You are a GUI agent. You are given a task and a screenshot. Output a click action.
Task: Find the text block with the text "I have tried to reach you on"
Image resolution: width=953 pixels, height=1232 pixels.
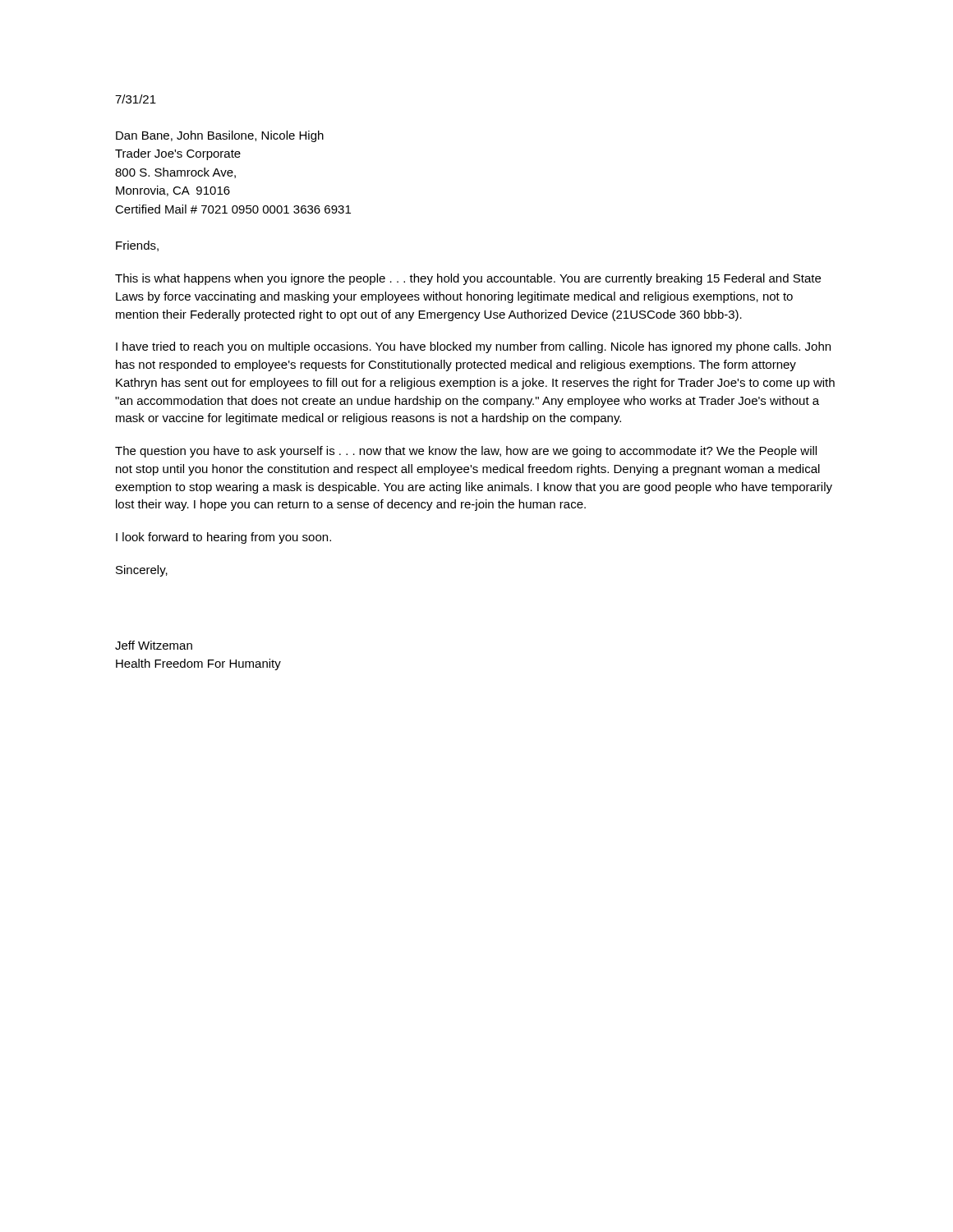[475, 382]
